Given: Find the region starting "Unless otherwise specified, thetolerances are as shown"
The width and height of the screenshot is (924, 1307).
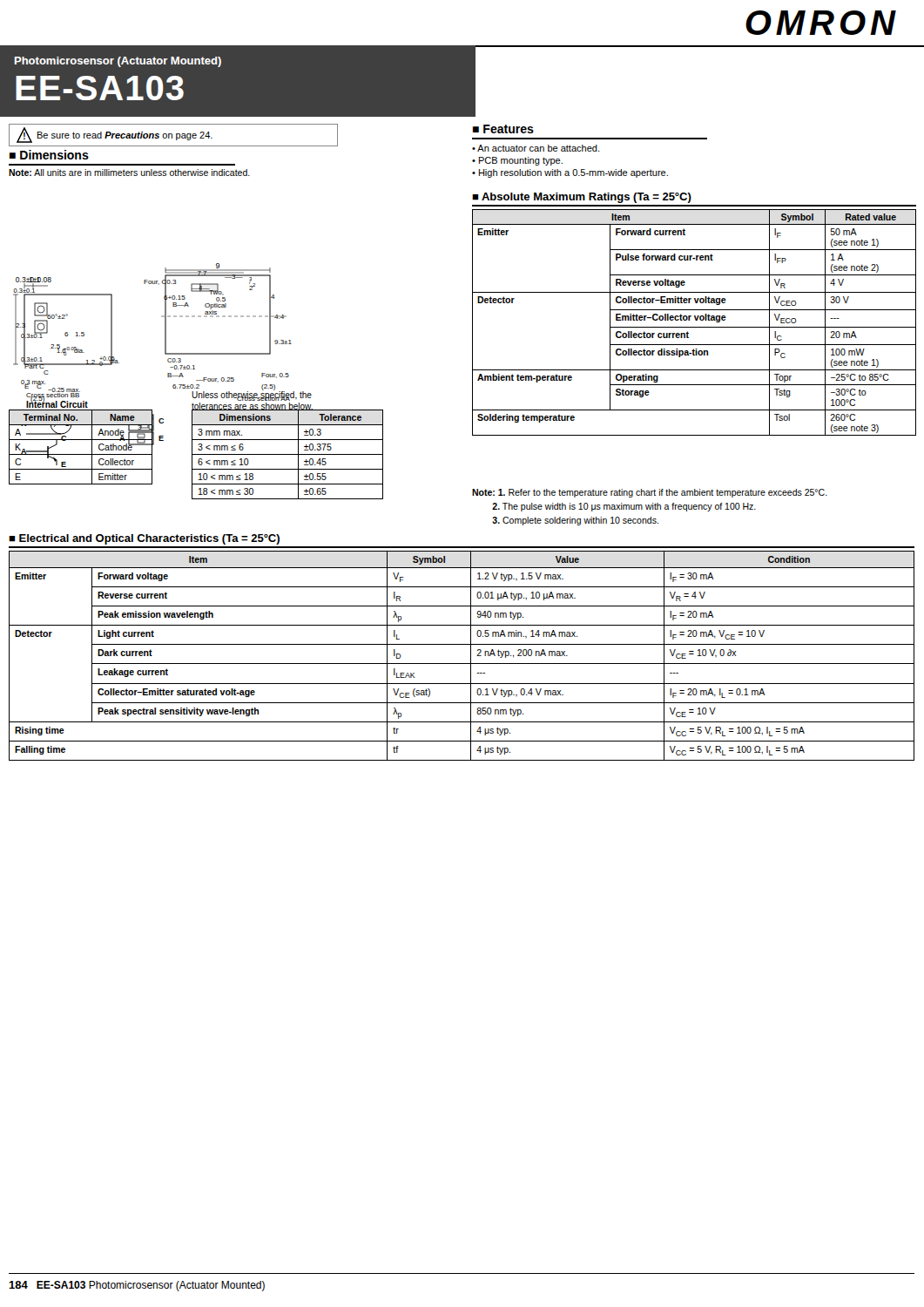Looking at the screenshot, I should tap(252, 401).
